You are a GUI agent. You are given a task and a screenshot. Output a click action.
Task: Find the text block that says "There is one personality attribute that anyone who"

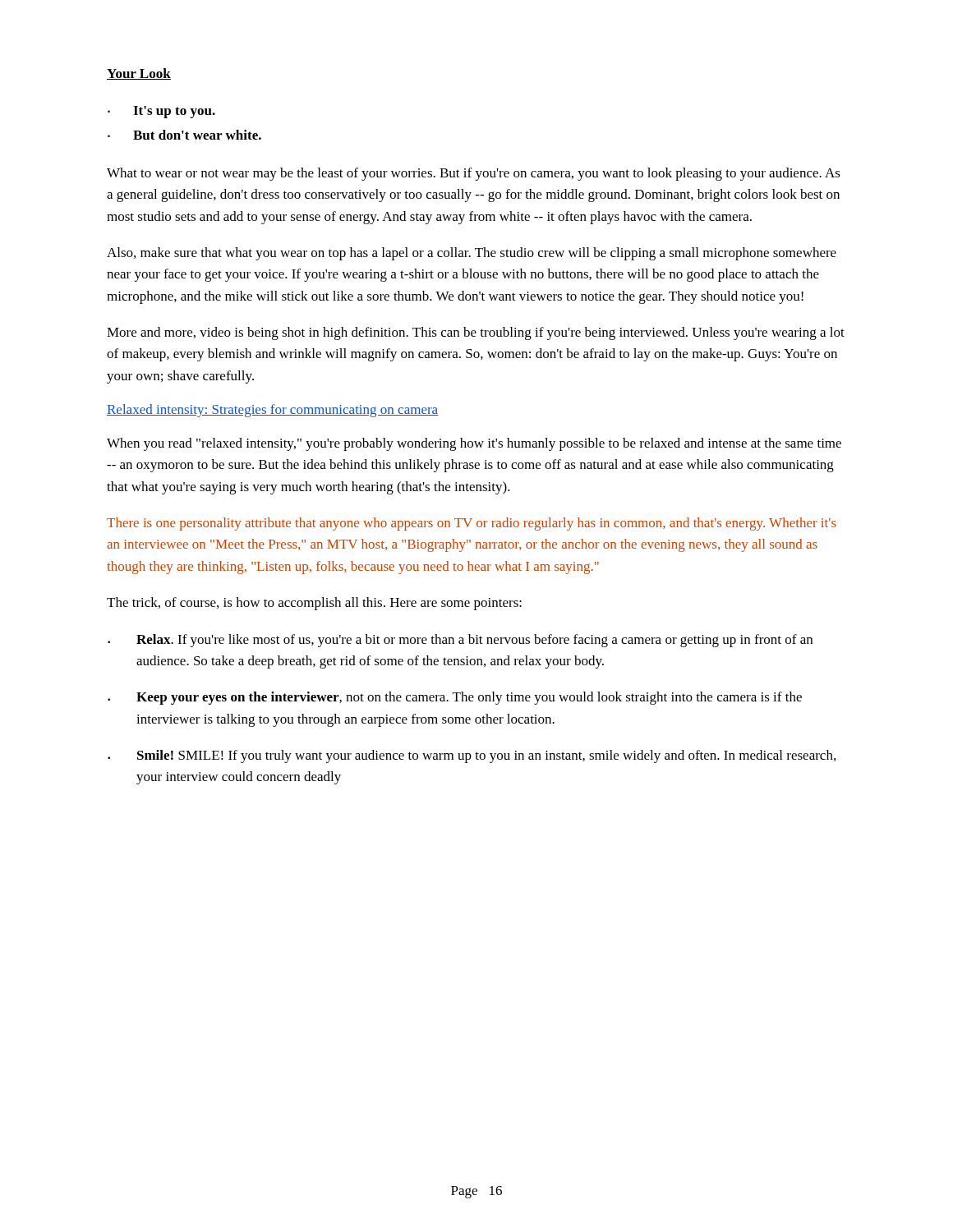point(472,545)
